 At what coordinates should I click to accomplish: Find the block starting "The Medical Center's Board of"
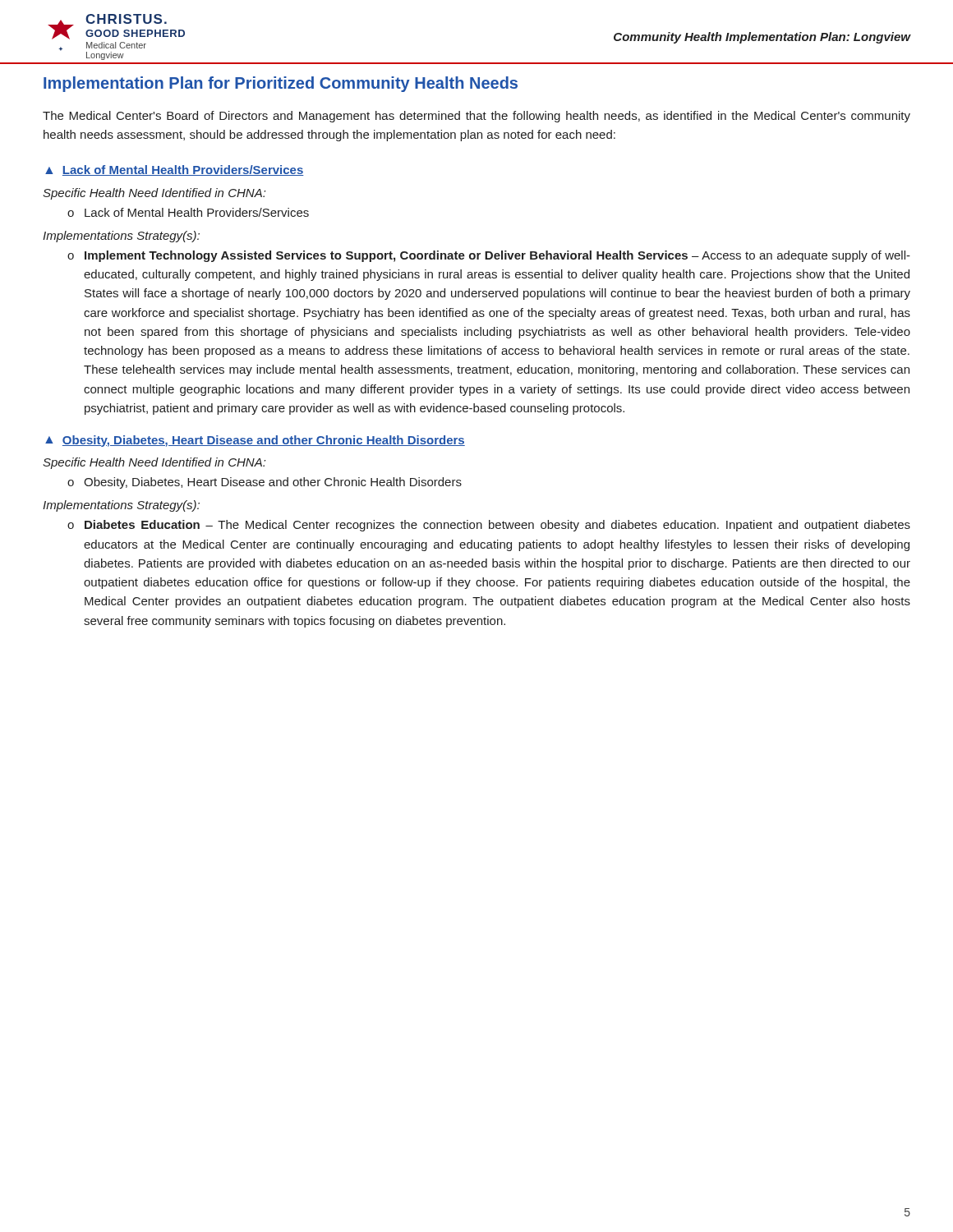tap(476, 125)
